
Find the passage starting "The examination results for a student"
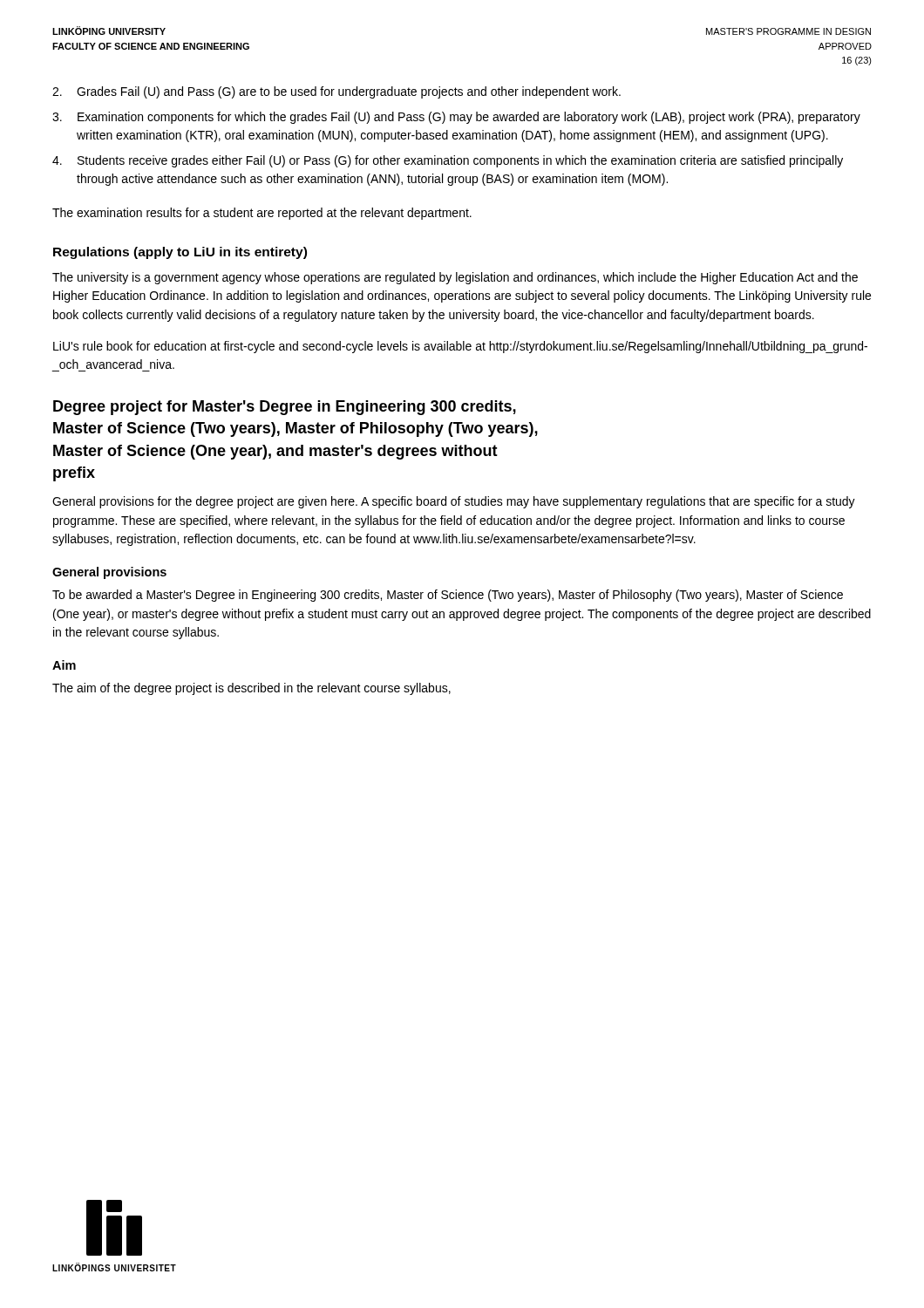click(x=262, y=213)
